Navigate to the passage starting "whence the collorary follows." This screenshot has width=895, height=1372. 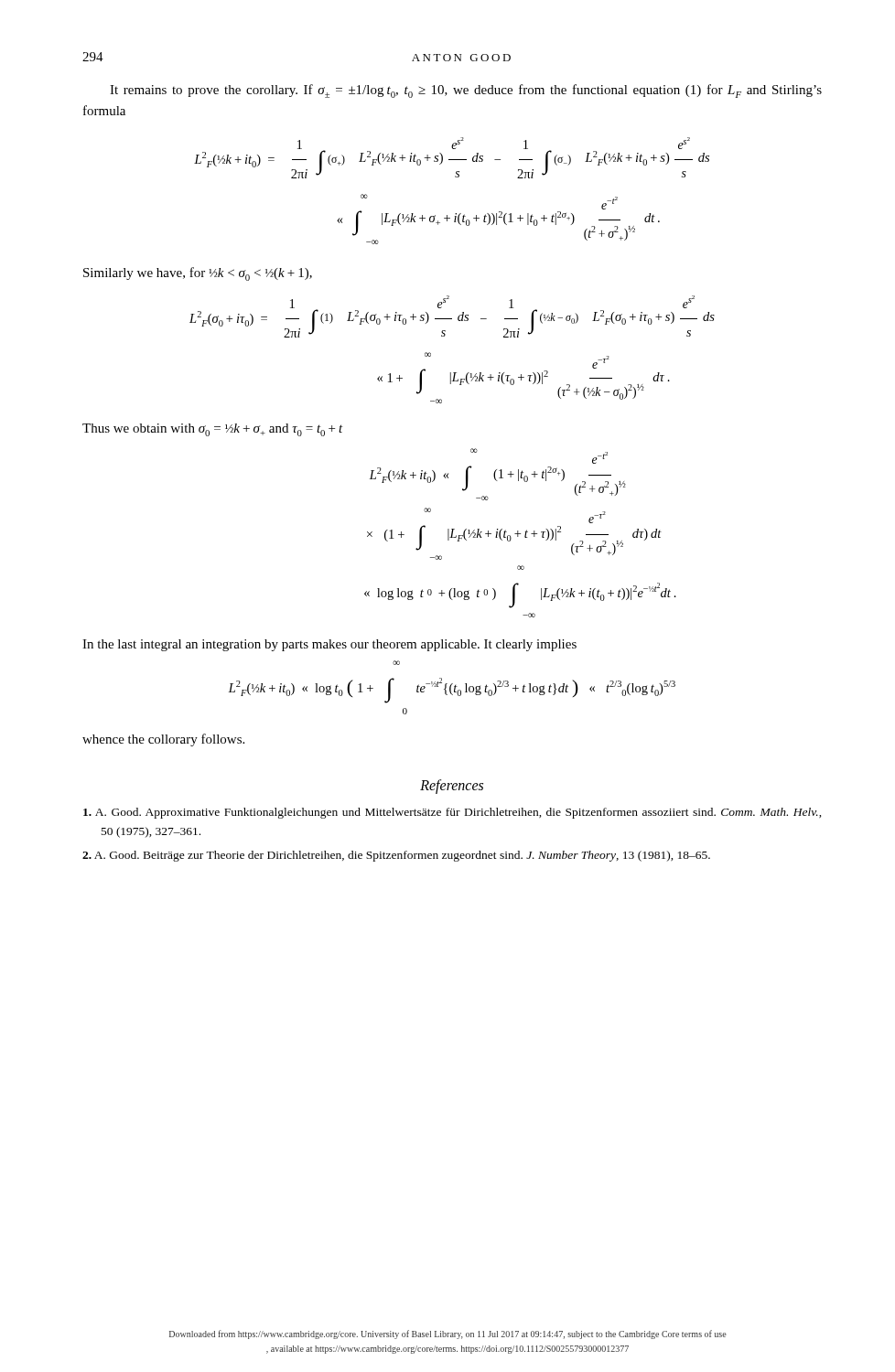pos(164,739)
